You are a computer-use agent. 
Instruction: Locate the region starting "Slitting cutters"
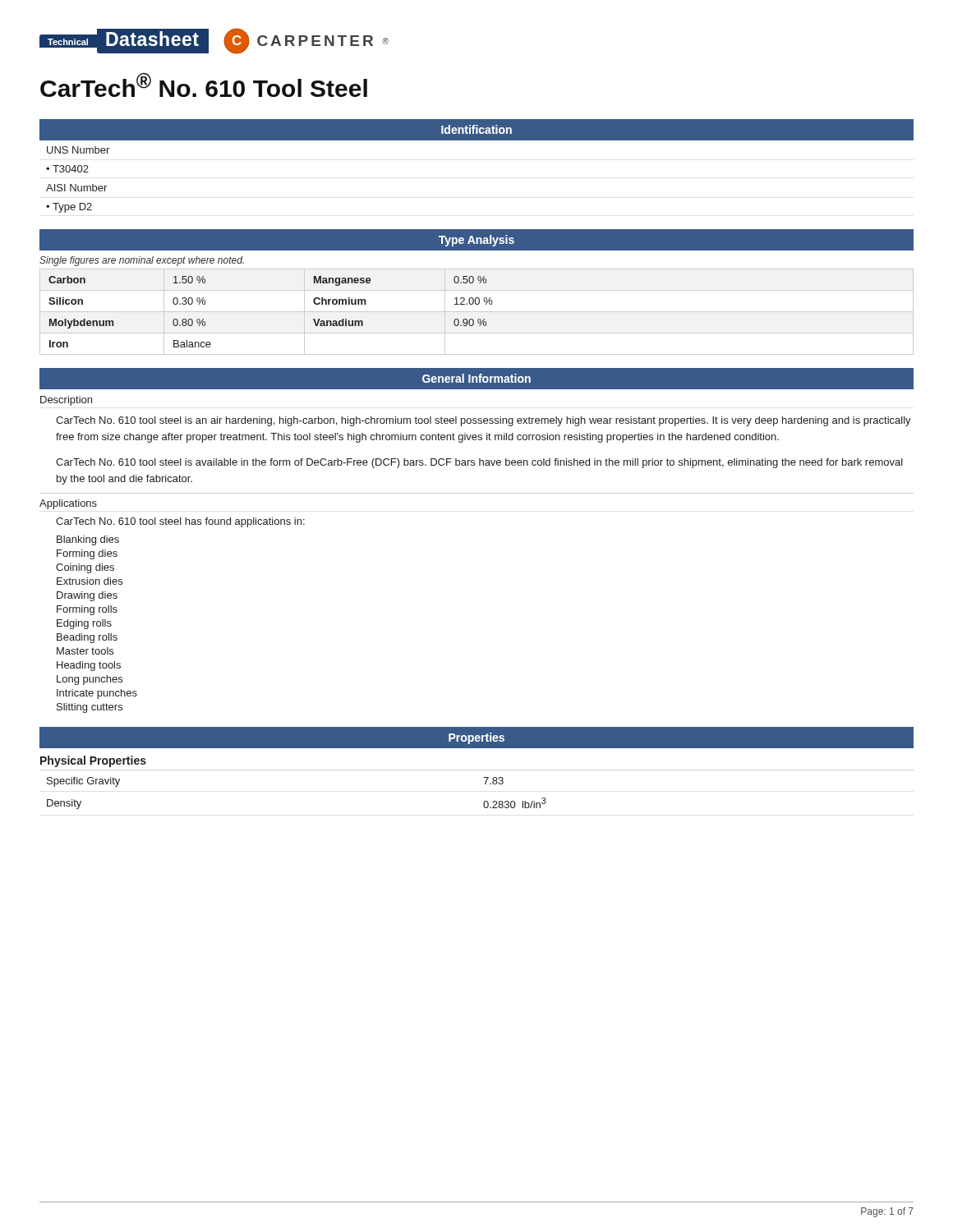(x=89, y=706)
